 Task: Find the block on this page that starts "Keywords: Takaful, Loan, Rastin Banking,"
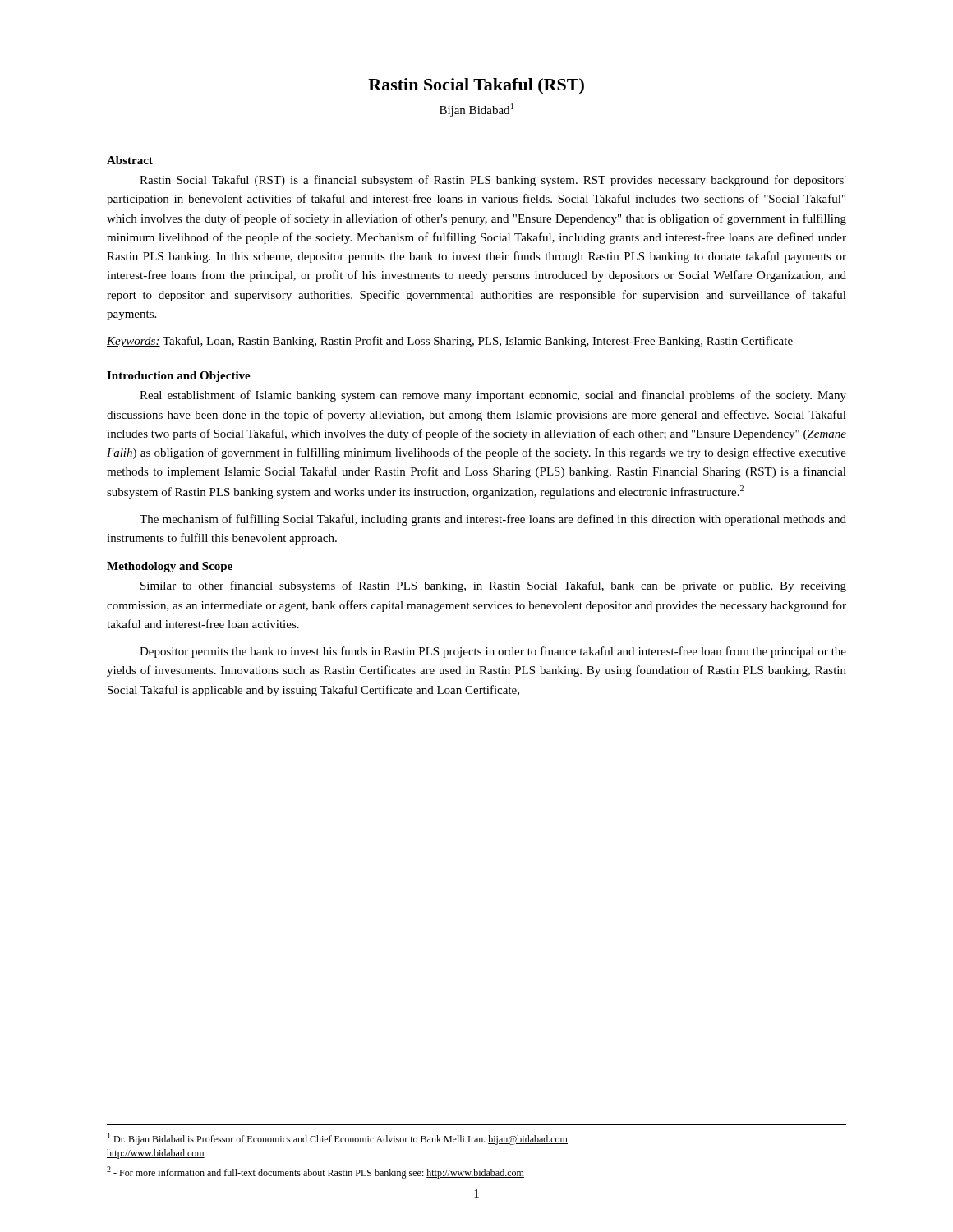(x=450, y=341)
